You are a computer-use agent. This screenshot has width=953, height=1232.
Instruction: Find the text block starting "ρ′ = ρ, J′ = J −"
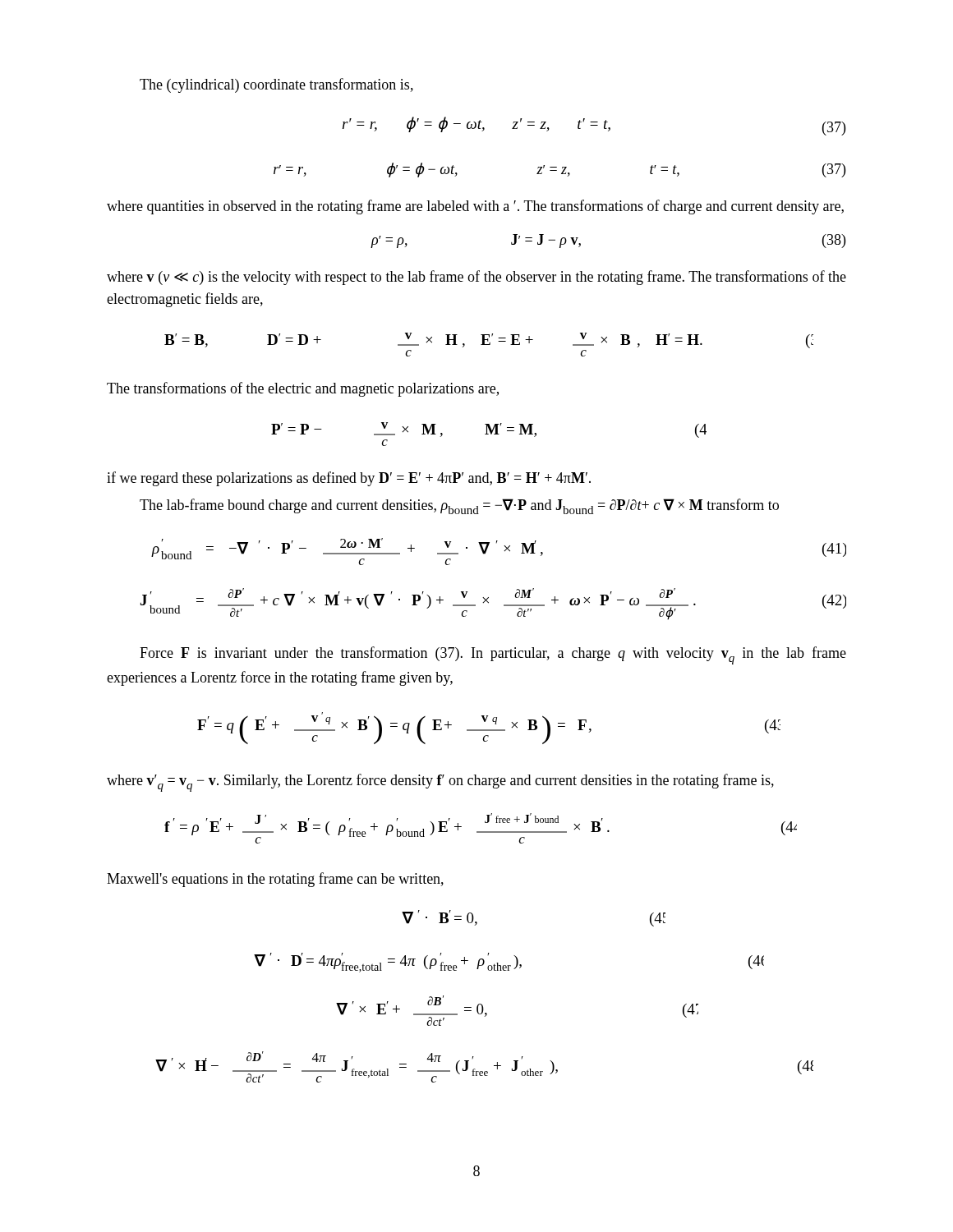[402, 241]
